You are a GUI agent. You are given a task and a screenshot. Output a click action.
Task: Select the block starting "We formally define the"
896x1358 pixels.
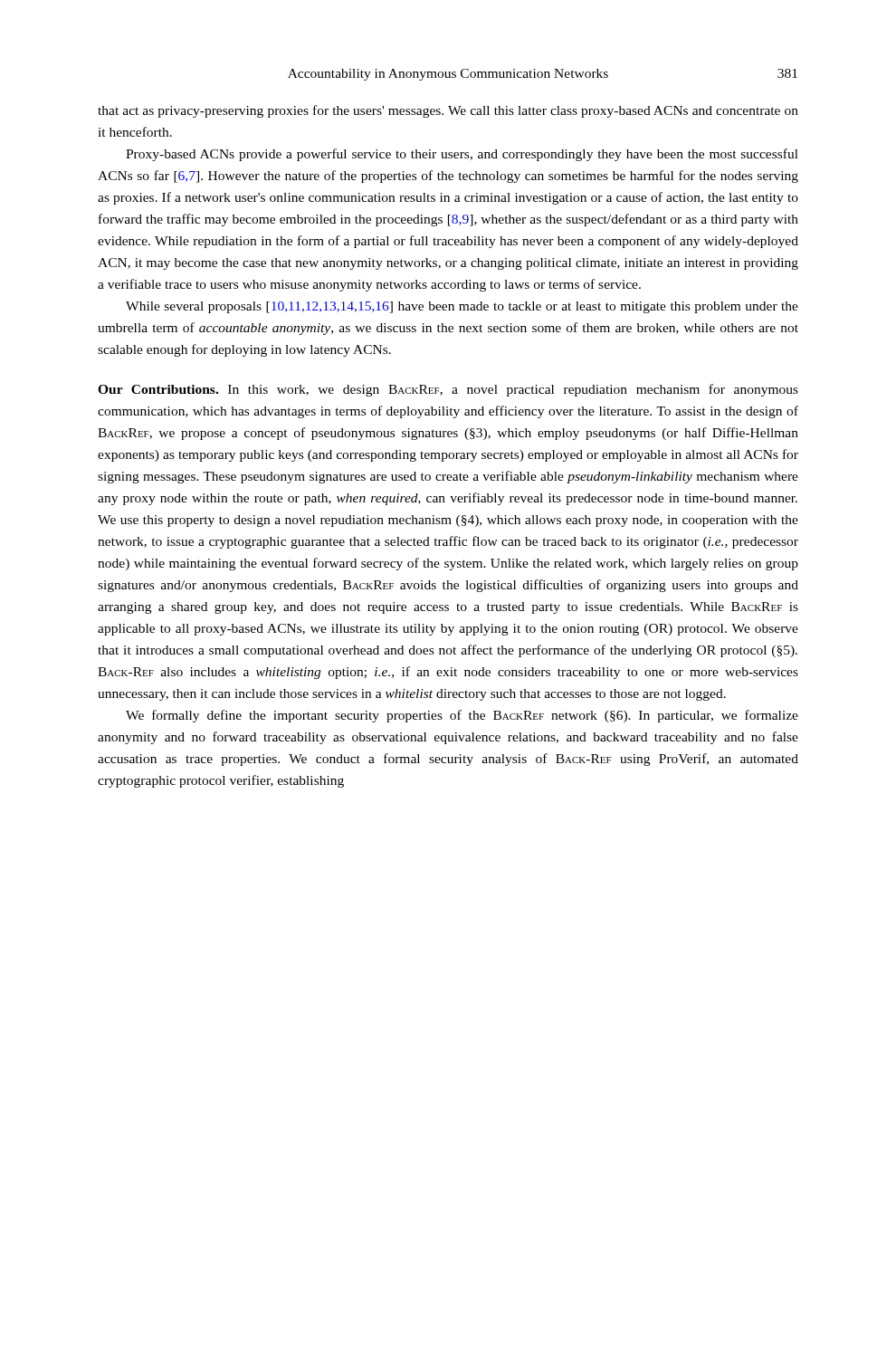(448, 748)
